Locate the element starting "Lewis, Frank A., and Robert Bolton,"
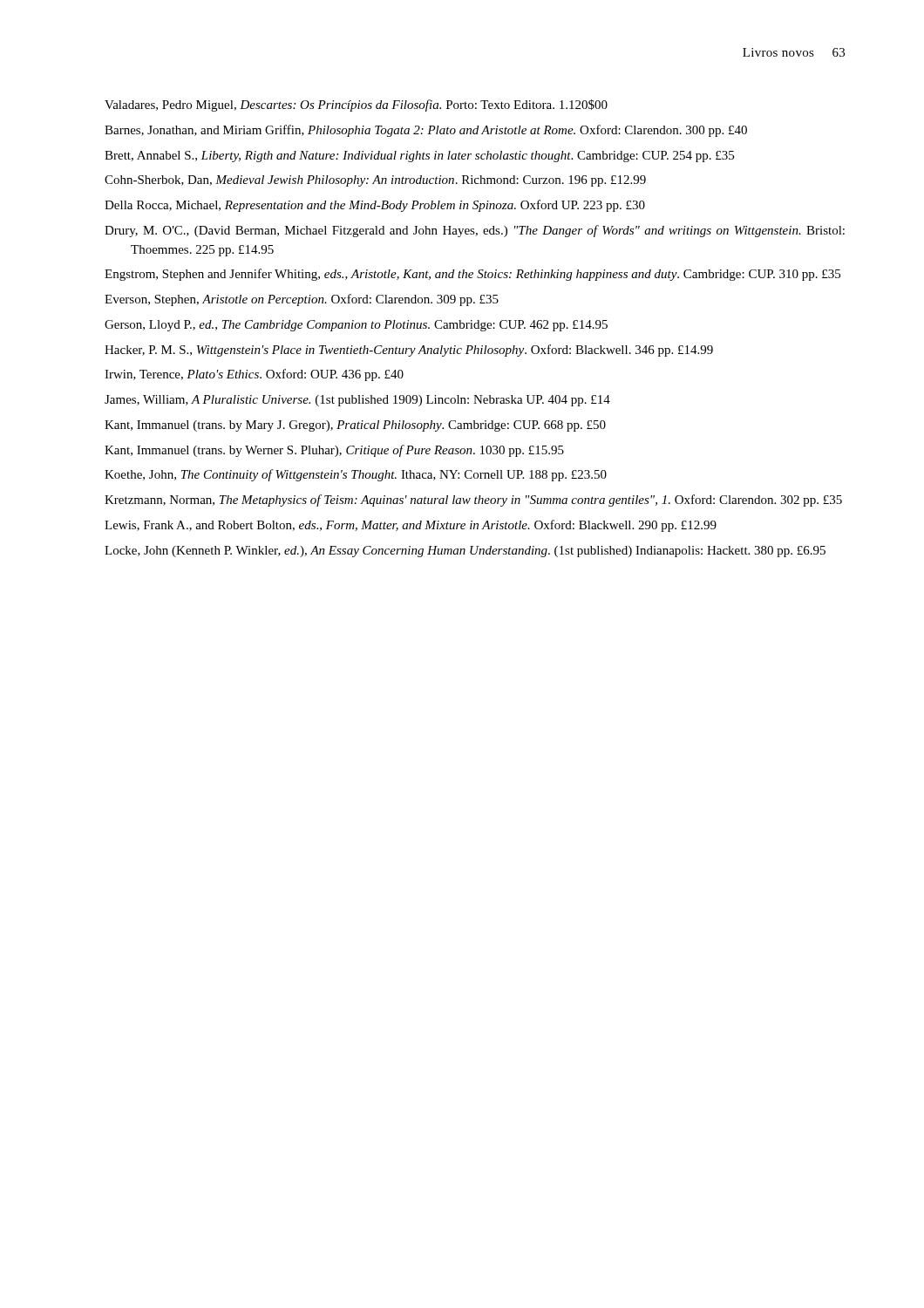Image resolution: width=924 pixels, height=1308 pixels. point(411,525)
